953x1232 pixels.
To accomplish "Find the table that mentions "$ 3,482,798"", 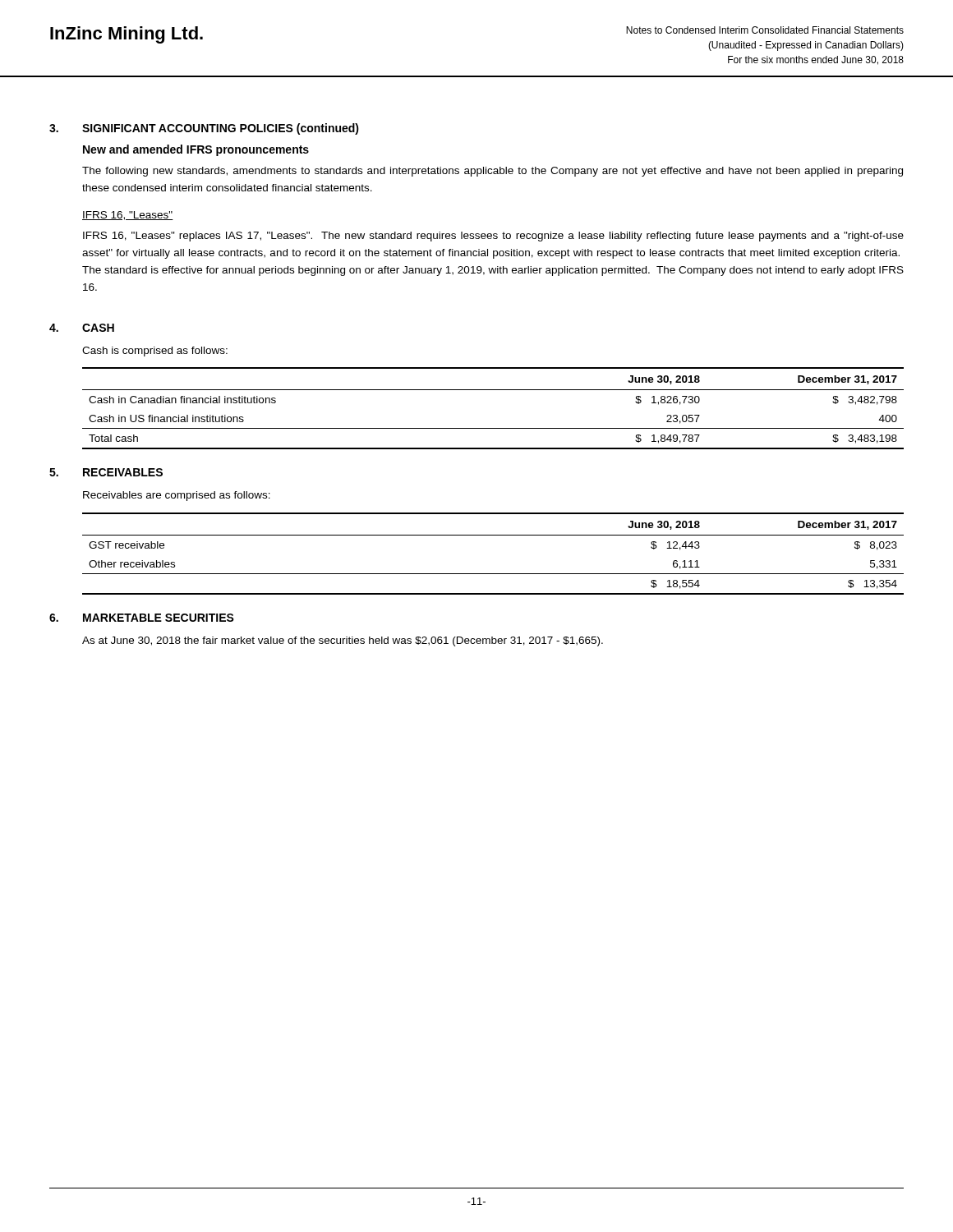I will click(493, 409).
